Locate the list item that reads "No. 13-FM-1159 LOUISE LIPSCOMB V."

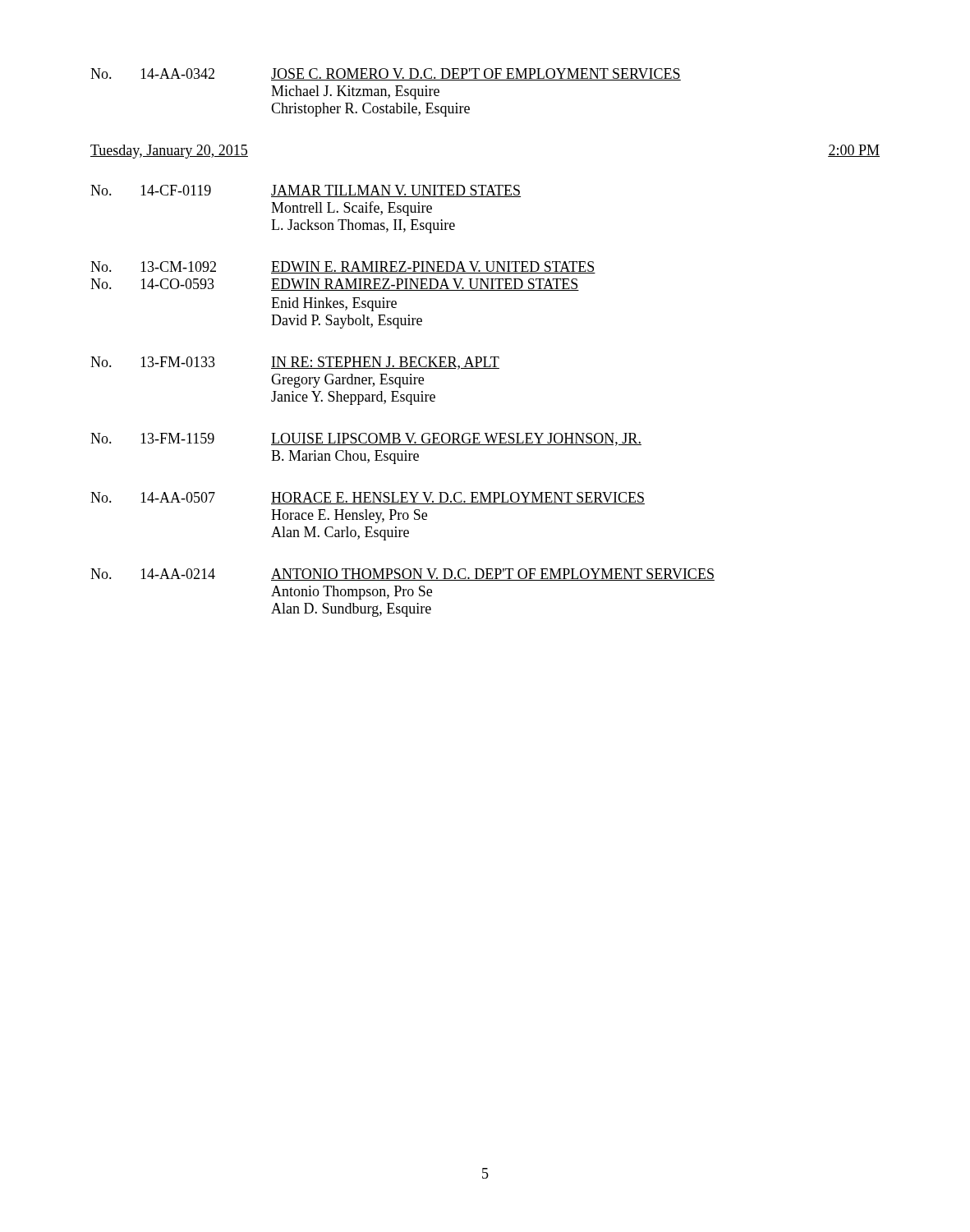pos(485,448)
